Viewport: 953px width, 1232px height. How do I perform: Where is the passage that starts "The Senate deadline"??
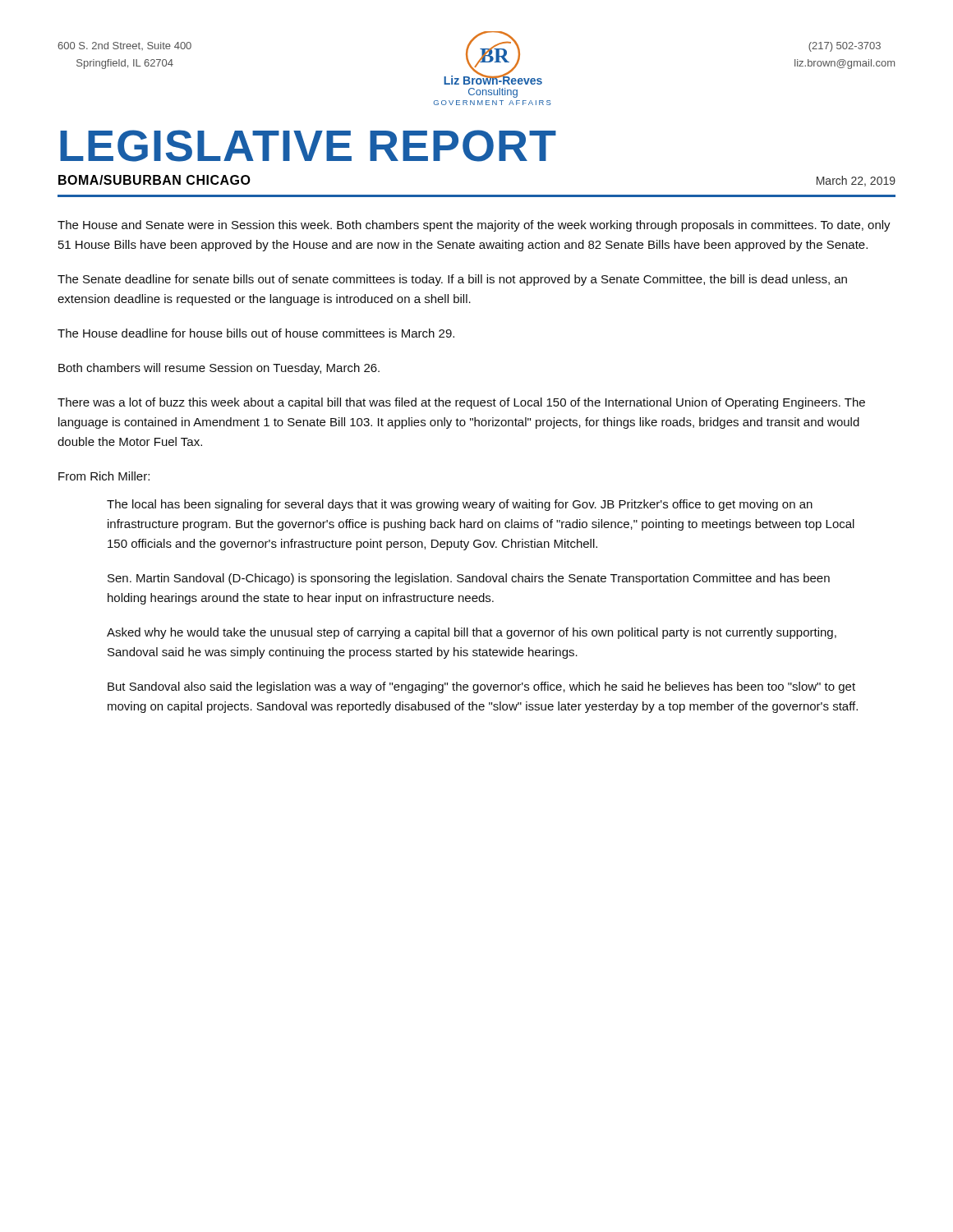453,289
